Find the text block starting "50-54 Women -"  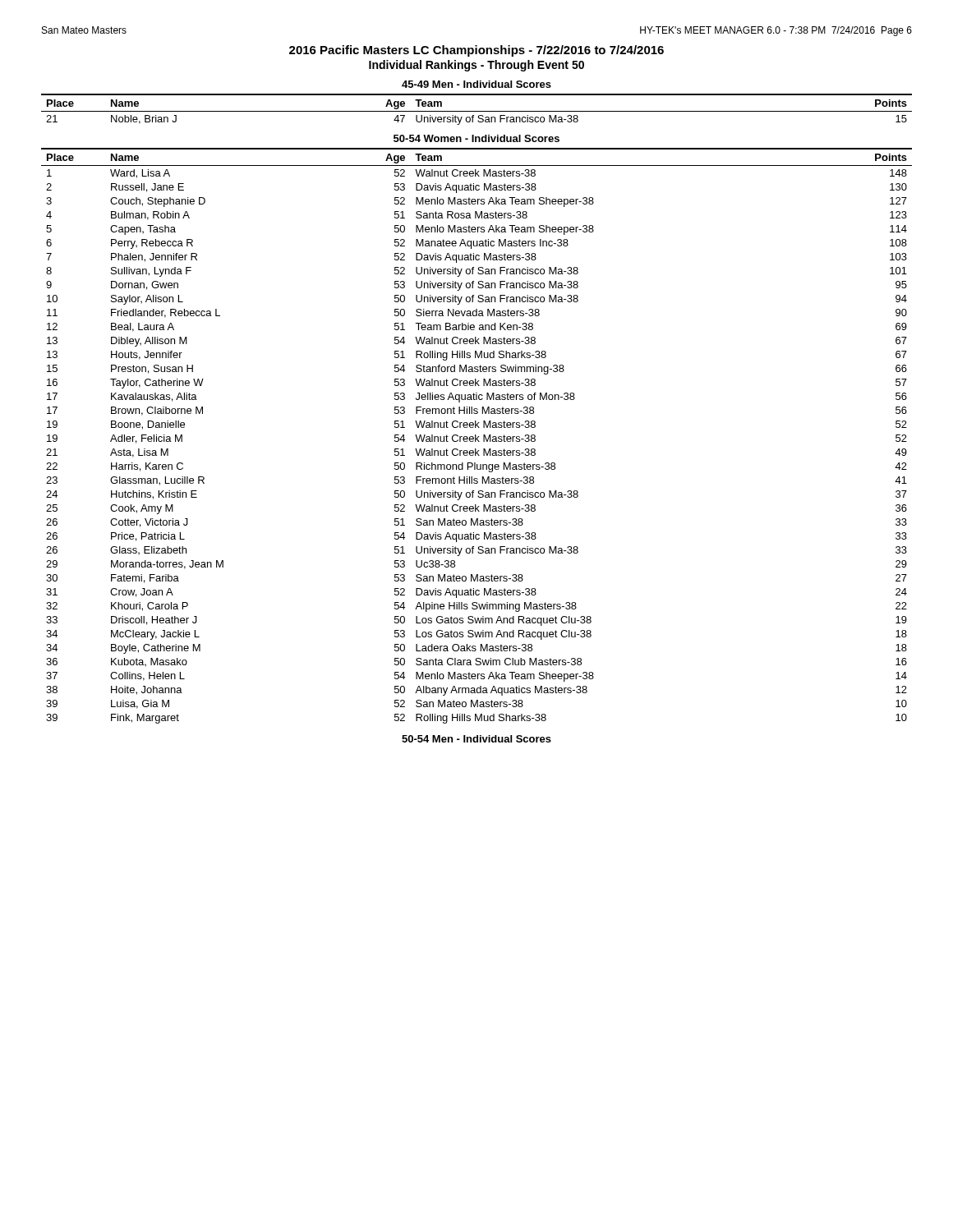pos(476,138)
